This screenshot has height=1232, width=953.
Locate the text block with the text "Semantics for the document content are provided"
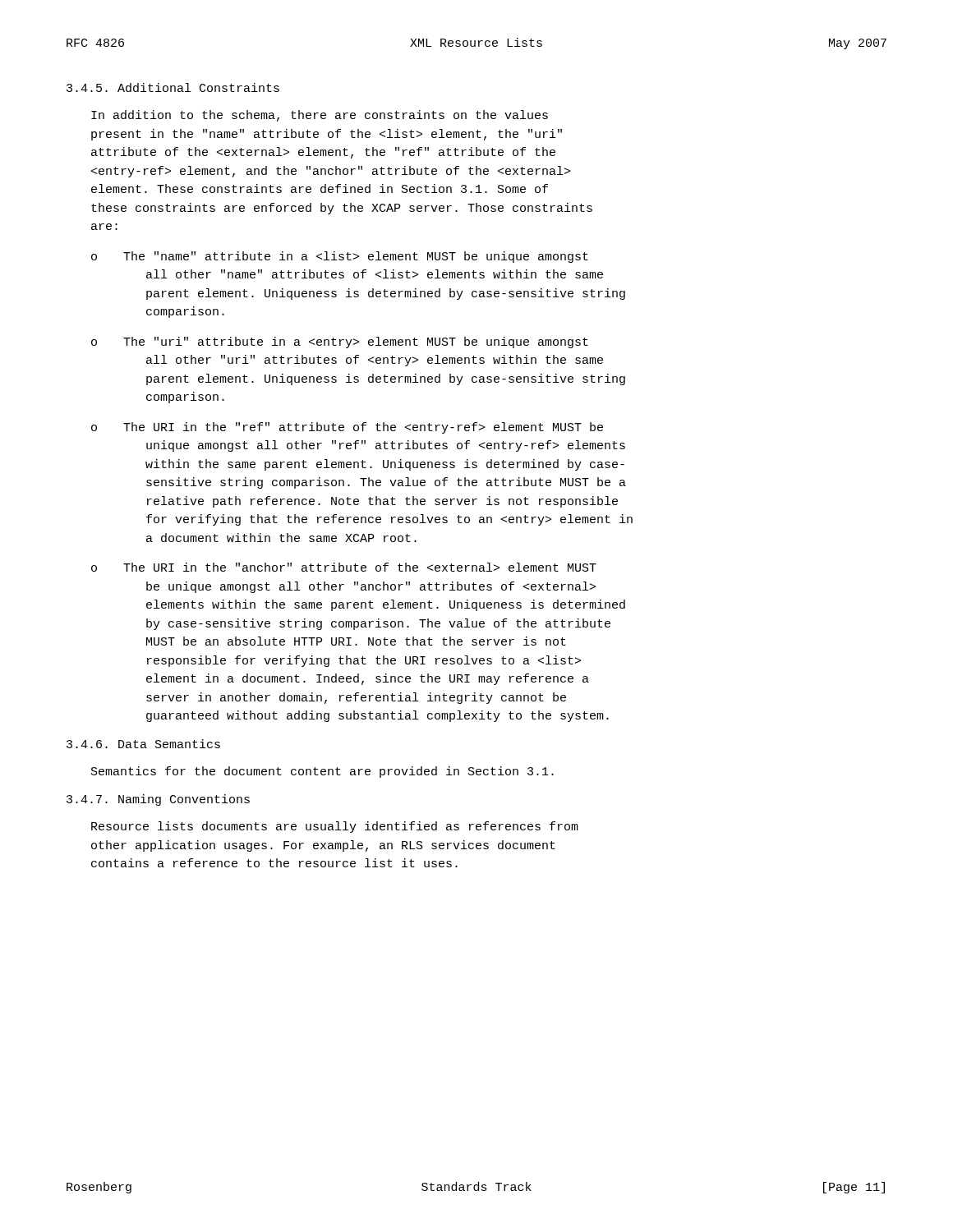pyautogui.click(x=323, y=772)
